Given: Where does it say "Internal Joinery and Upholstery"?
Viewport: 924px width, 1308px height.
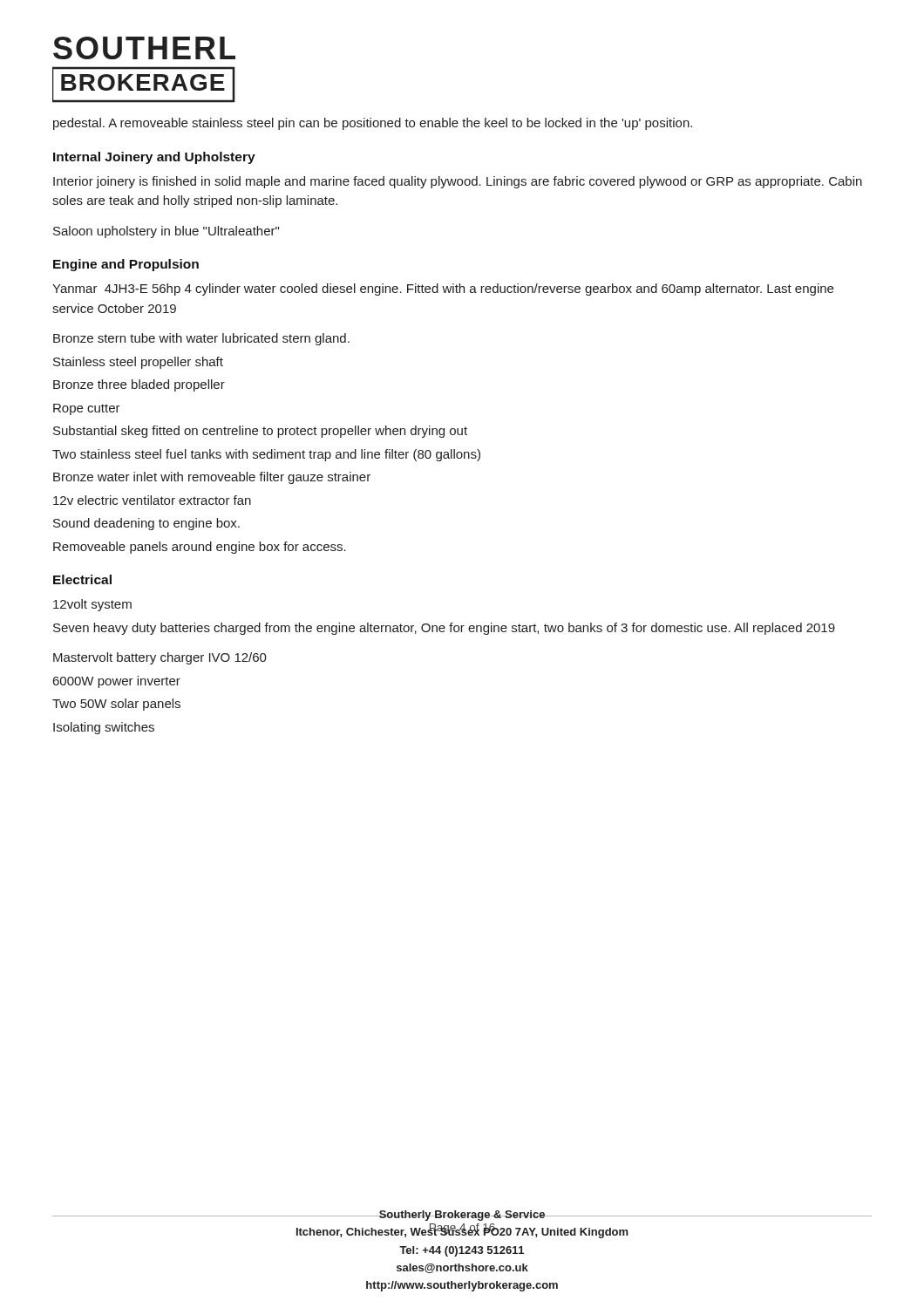Looking at the screenshot, I should pos(154,158).
